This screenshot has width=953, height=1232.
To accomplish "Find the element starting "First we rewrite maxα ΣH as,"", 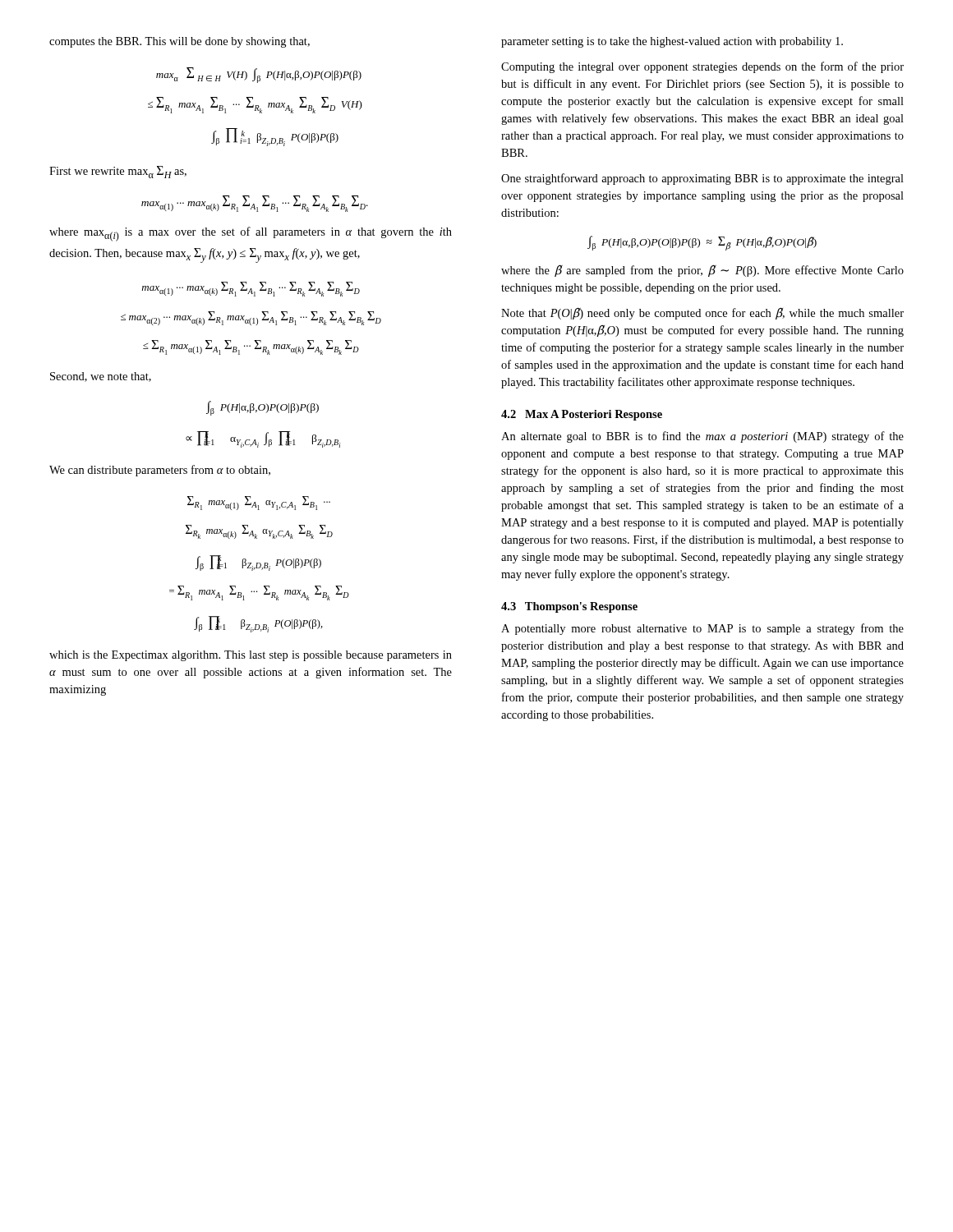I will click(x=118, y=172).
